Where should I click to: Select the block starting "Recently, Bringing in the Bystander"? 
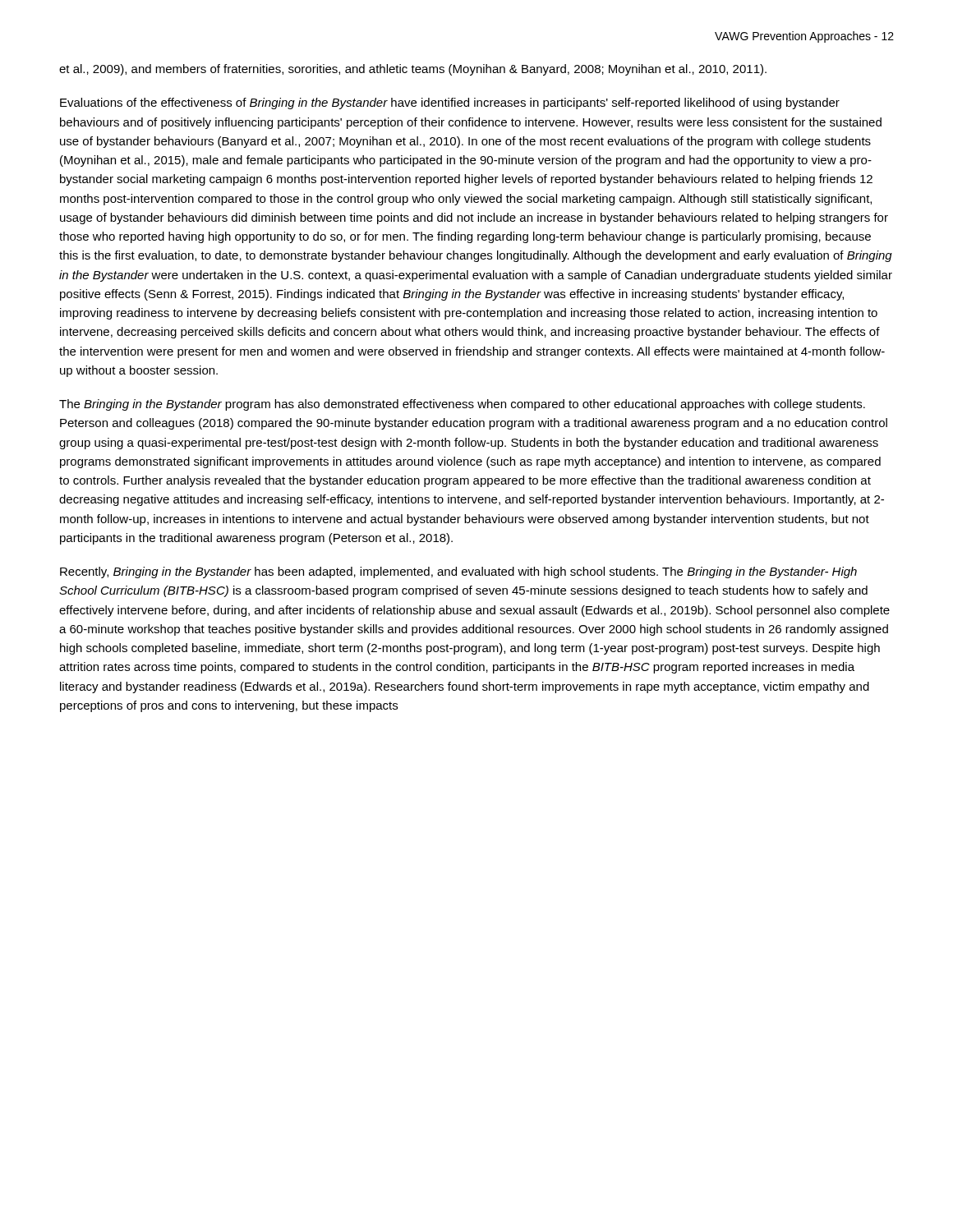475,638
